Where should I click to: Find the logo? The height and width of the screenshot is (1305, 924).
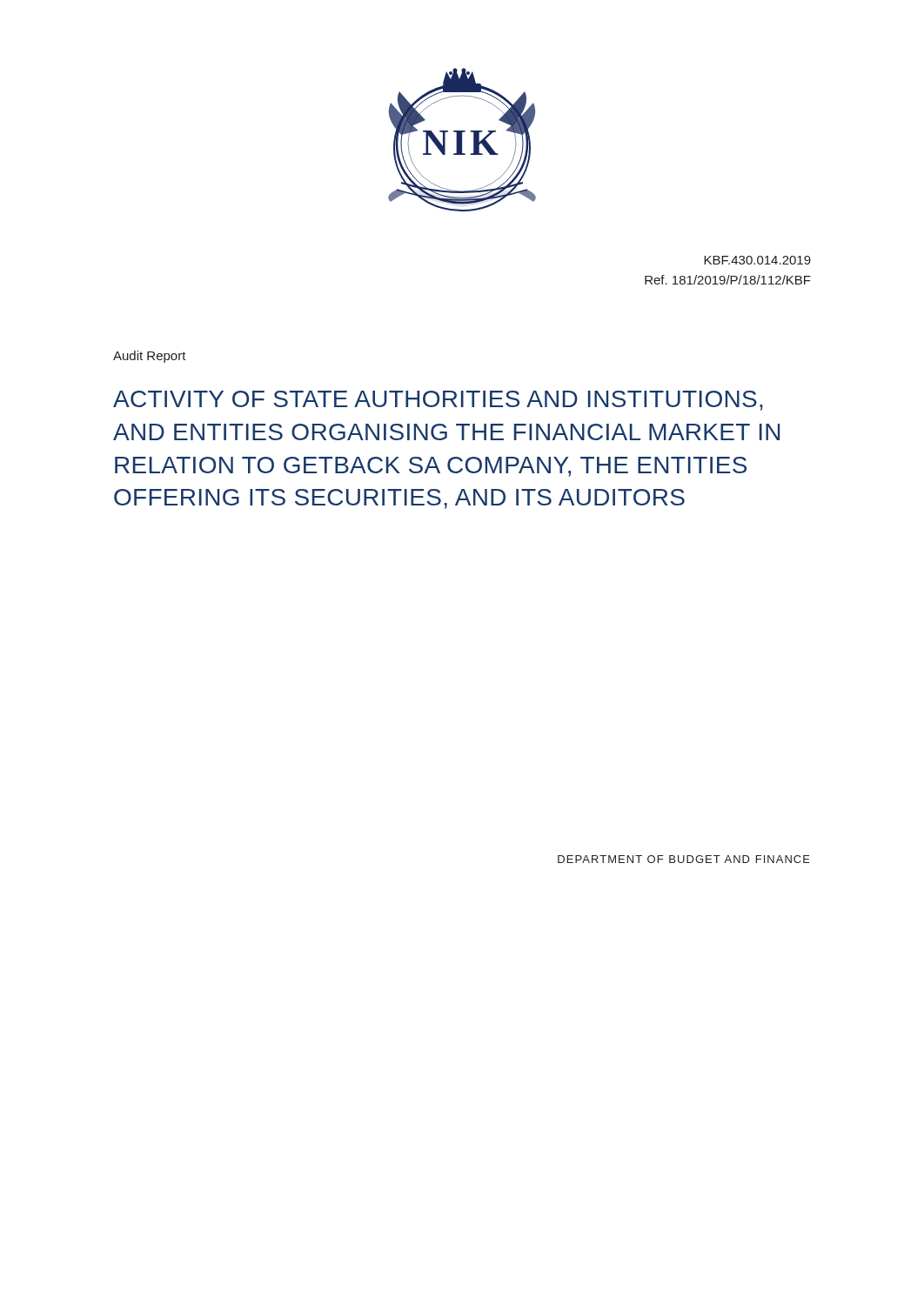pos(462,139)
